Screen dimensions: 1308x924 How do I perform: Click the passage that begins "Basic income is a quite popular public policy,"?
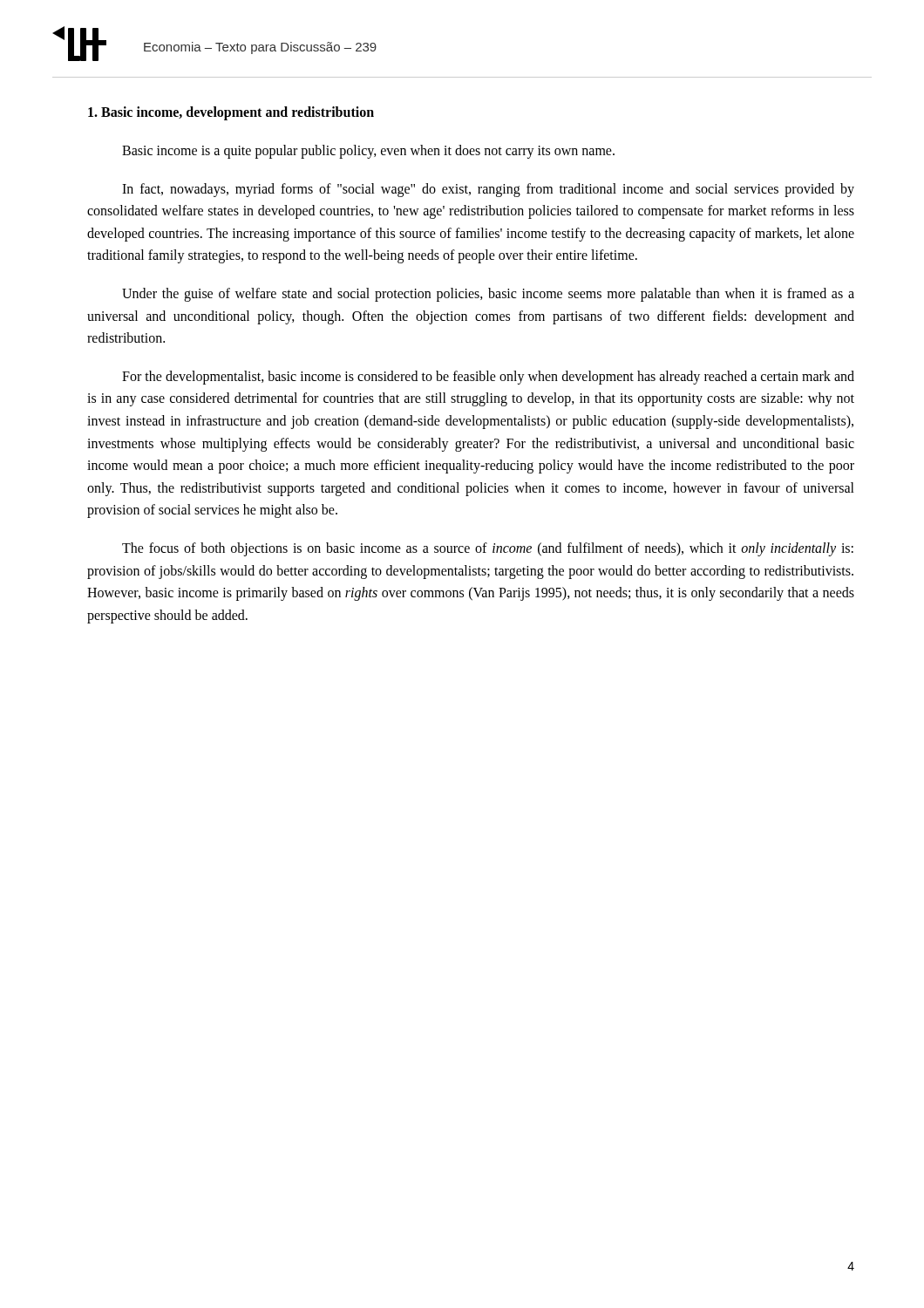point(369,150)
